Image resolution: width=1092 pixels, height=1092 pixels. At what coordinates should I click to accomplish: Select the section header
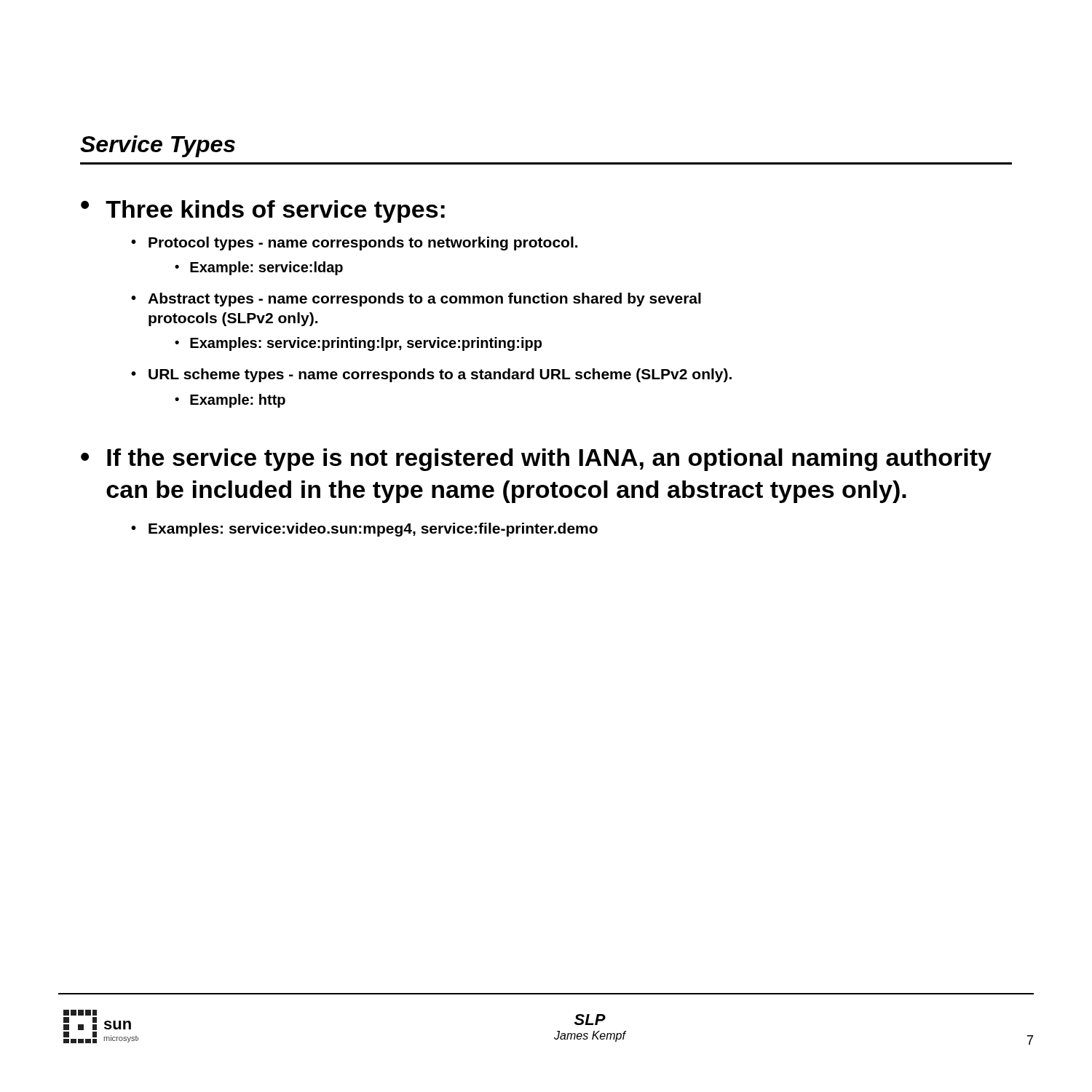[x=546, y=148]
